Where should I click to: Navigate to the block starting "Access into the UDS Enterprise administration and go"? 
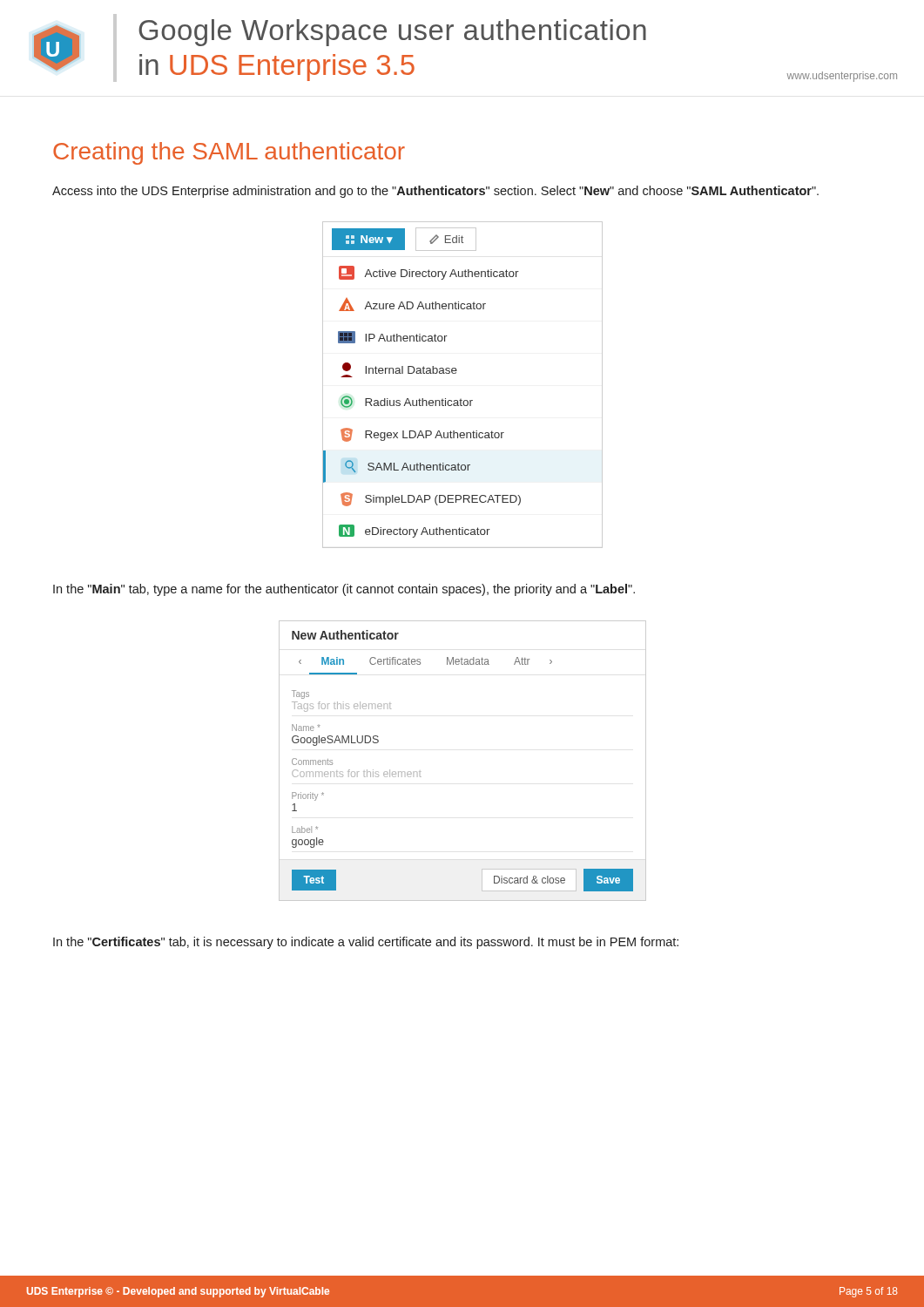pyautogui.click(x=436, y=191)
